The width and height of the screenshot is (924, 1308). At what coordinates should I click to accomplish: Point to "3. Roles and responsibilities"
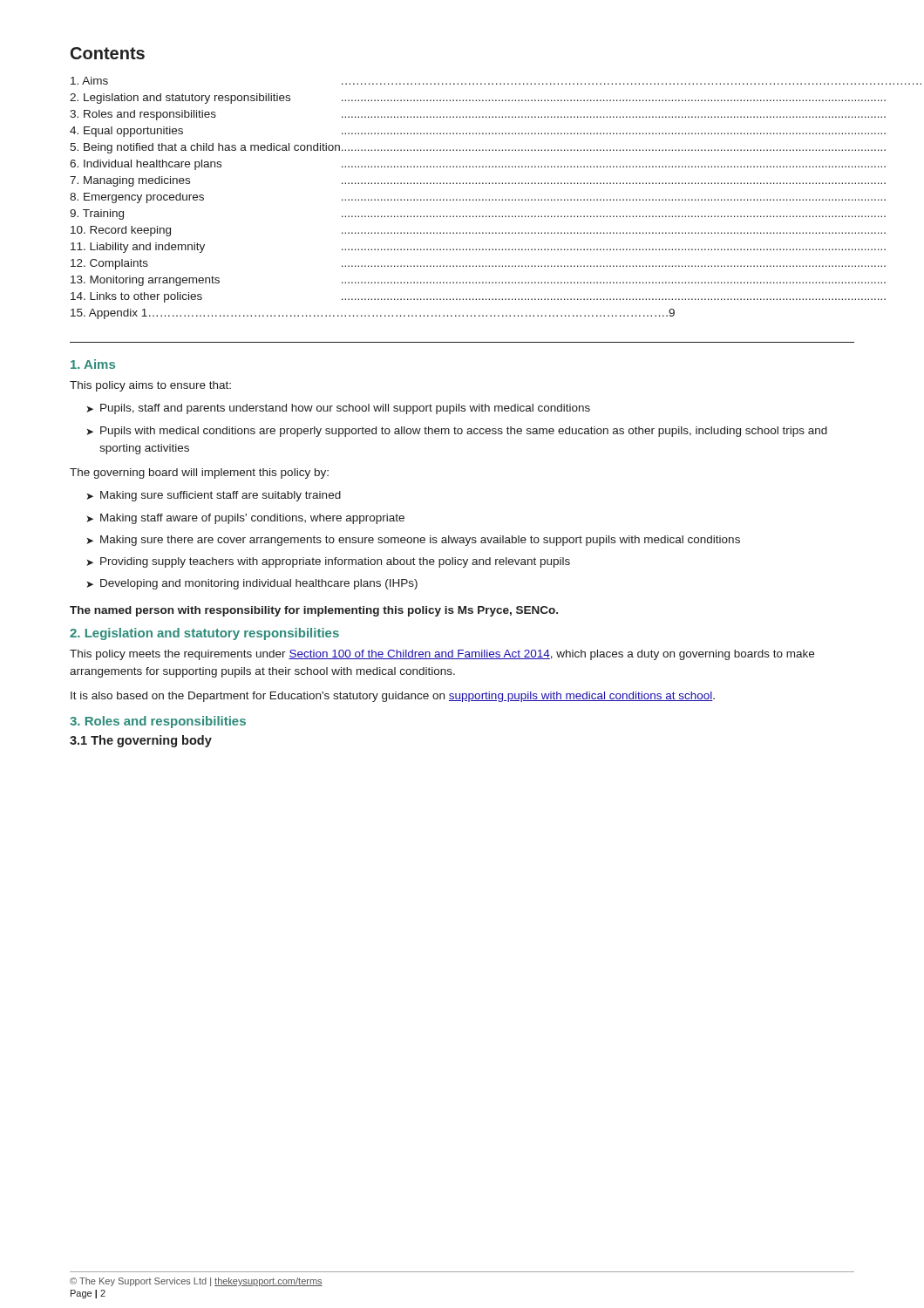(158, 721)
